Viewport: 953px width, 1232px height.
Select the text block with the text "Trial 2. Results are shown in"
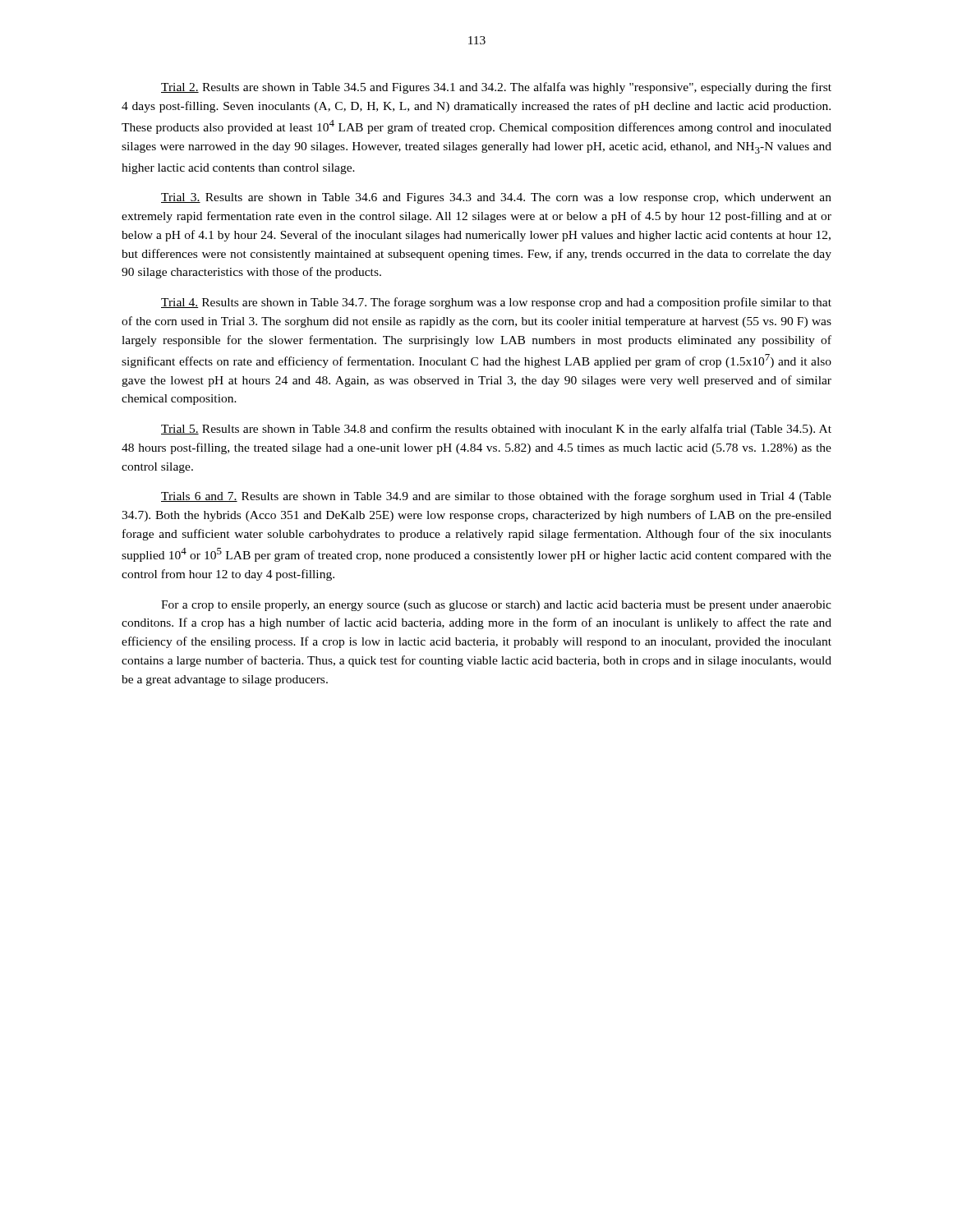[476, 127]
